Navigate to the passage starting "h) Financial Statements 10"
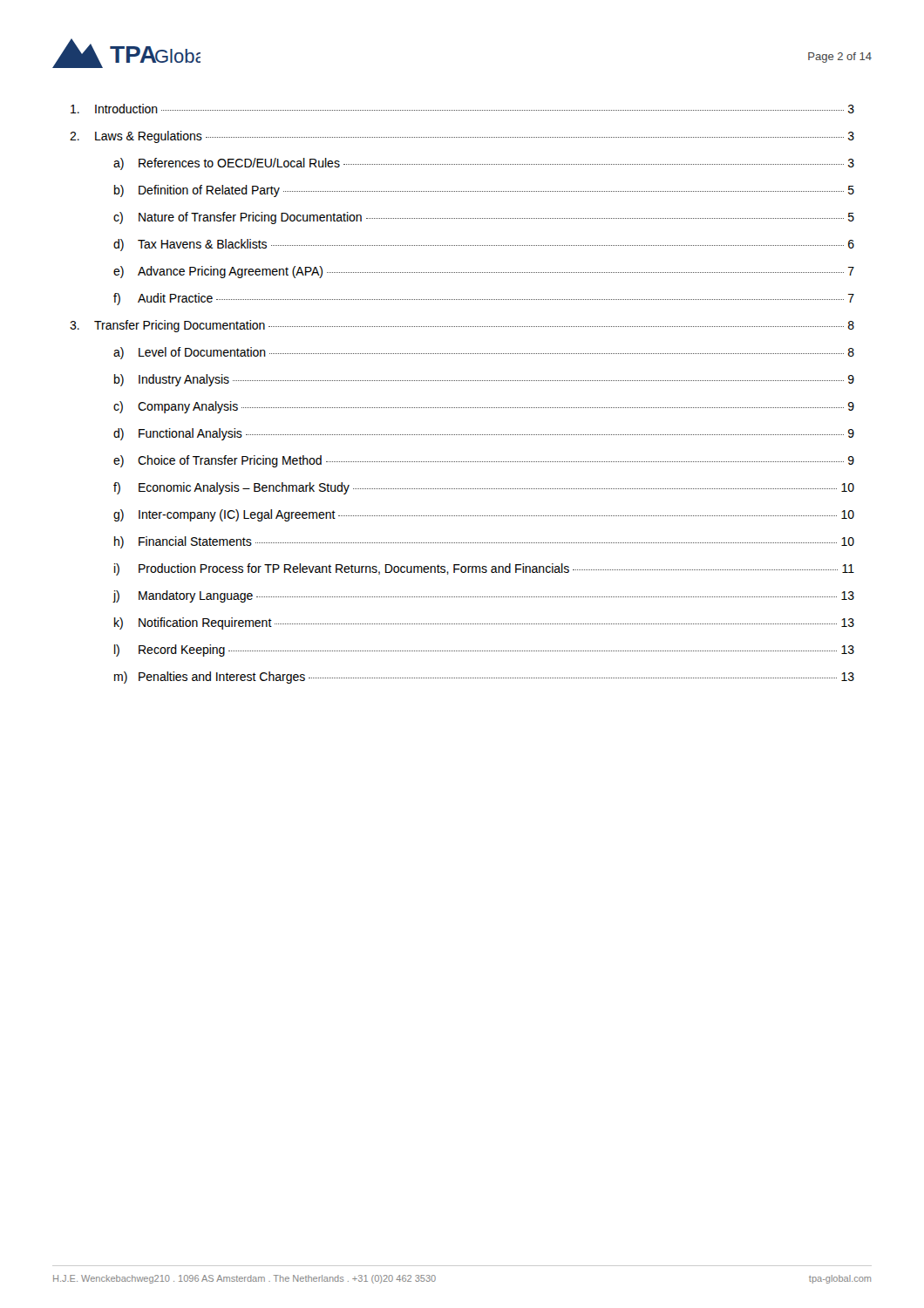 [x=484, y=542]
